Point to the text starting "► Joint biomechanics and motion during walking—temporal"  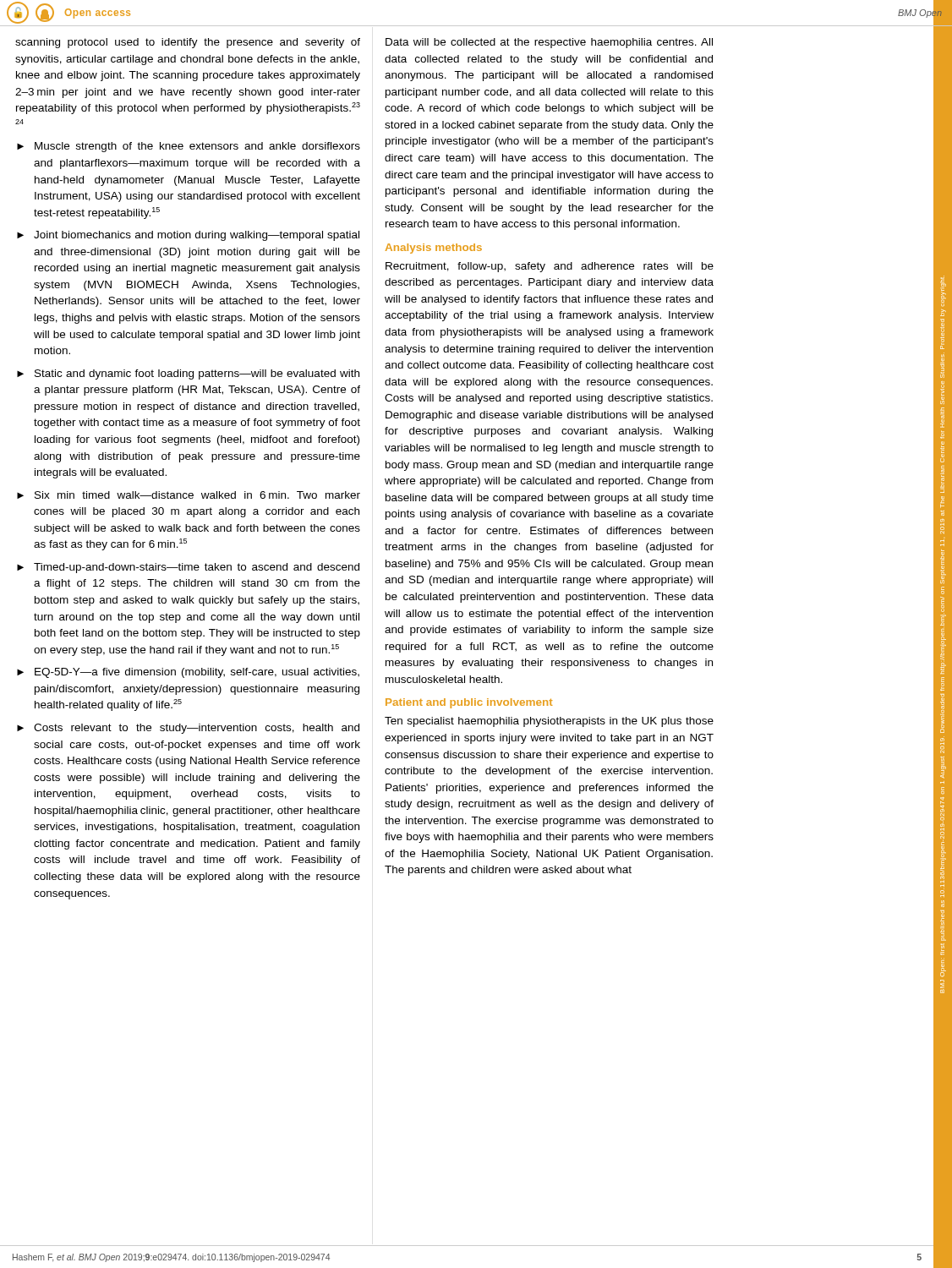pos(188,293)
